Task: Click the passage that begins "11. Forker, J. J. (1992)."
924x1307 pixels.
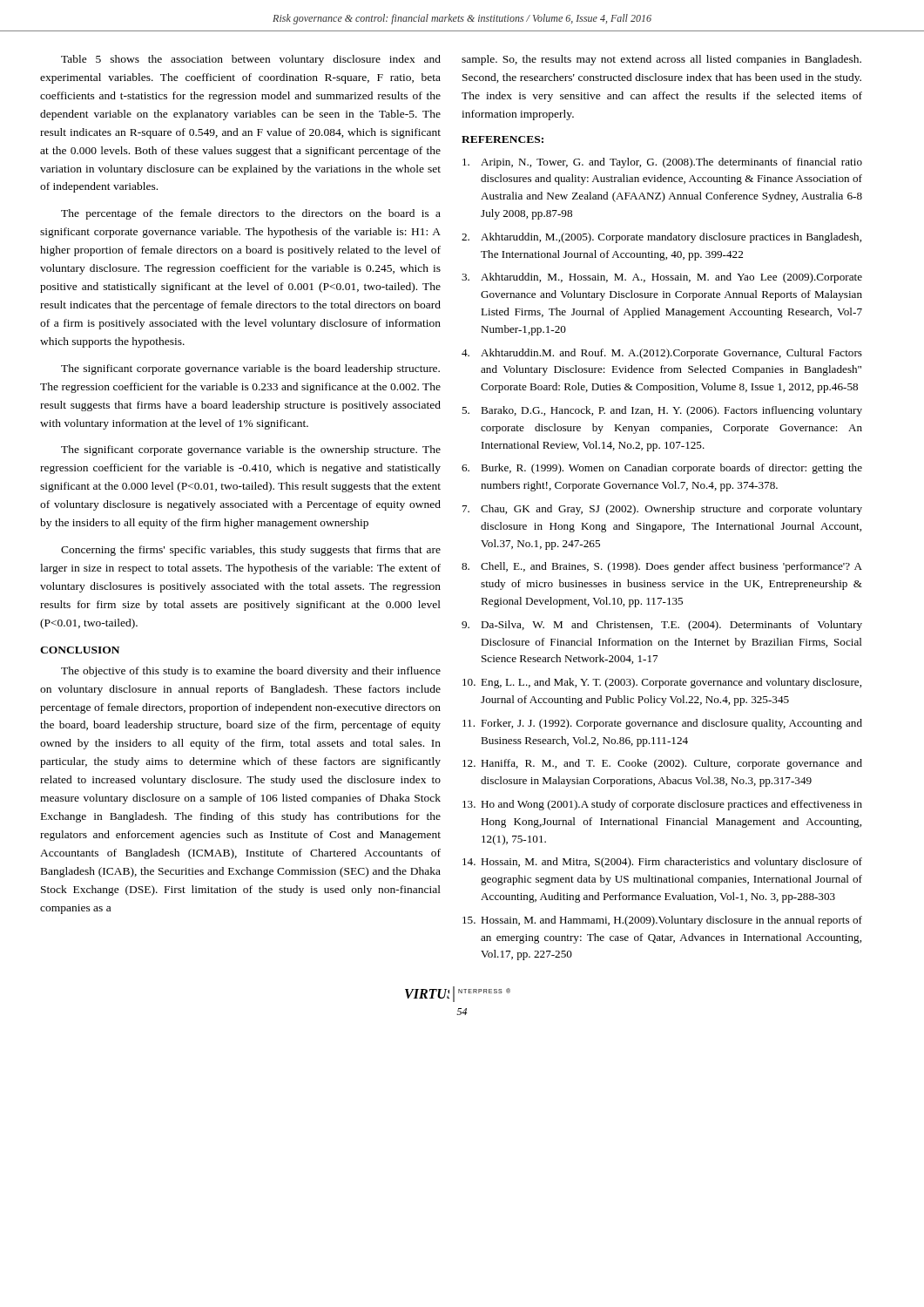Action: click(x=662, y=732)
